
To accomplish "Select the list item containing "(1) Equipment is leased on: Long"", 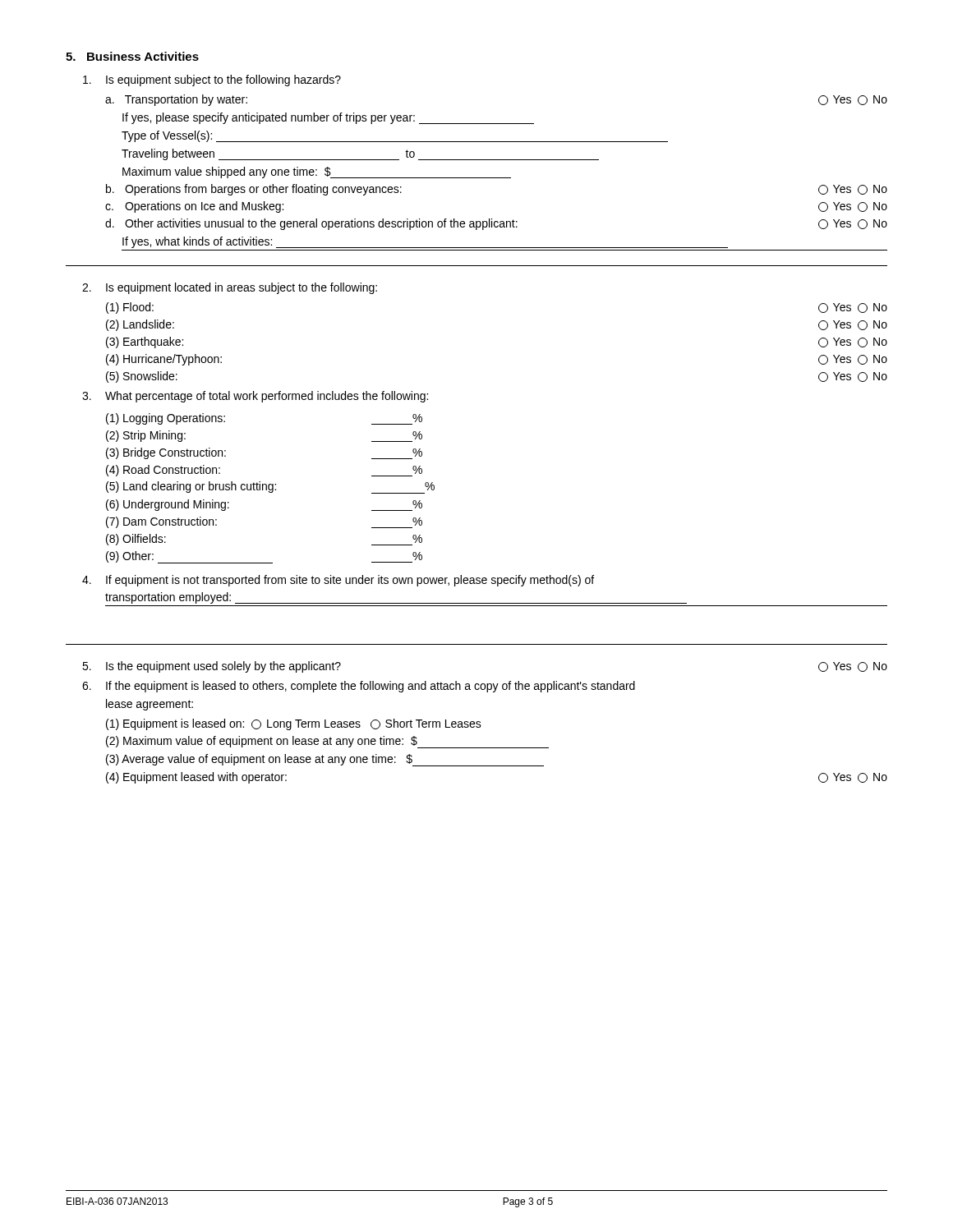I will point(293,724).
